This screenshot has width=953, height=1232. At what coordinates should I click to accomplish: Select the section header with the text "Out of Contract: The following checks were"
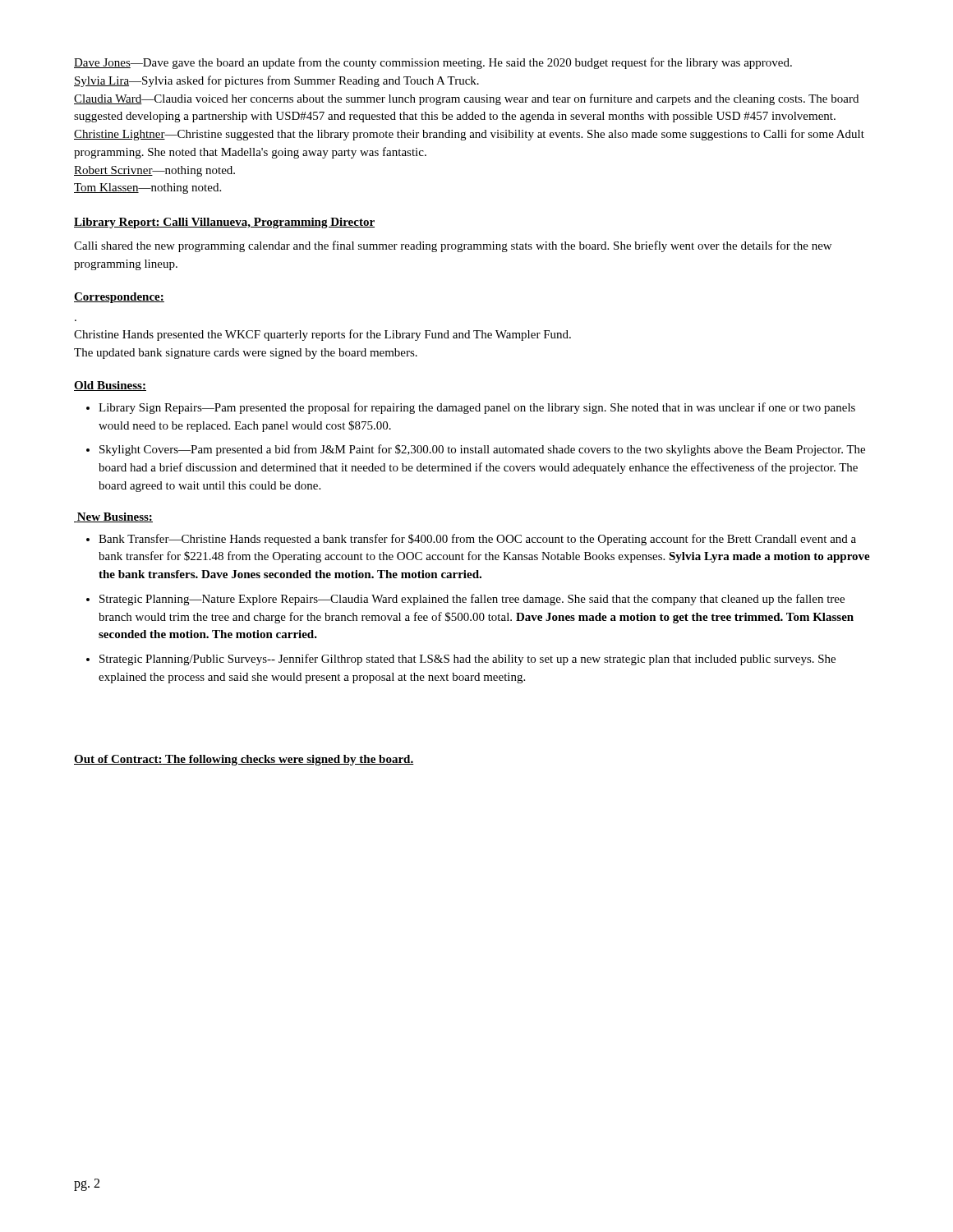[x=244, y=758]
